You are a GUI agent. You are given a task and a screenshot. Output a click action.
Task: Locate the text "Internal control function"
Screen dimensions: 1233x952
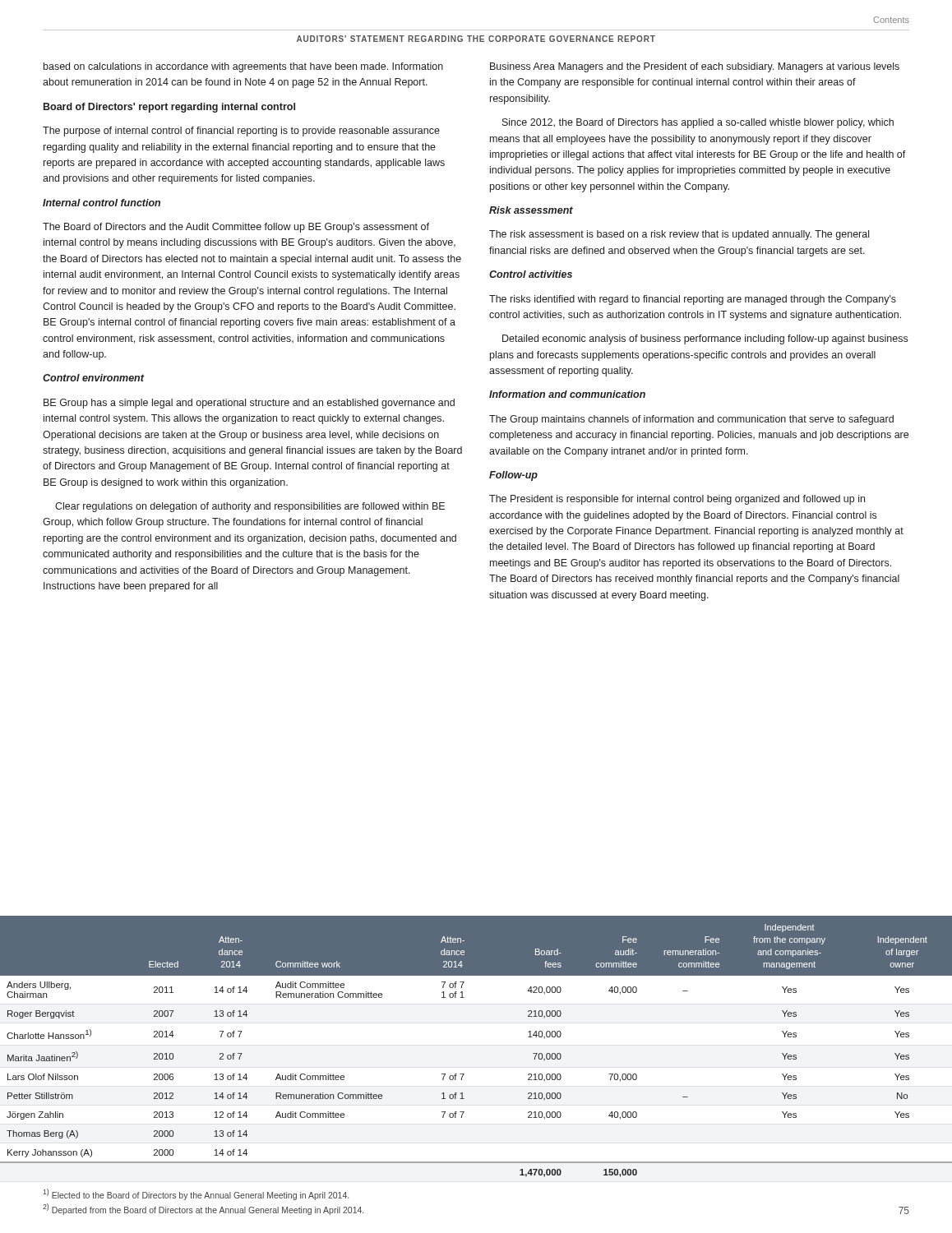click(x=102, y=203)
